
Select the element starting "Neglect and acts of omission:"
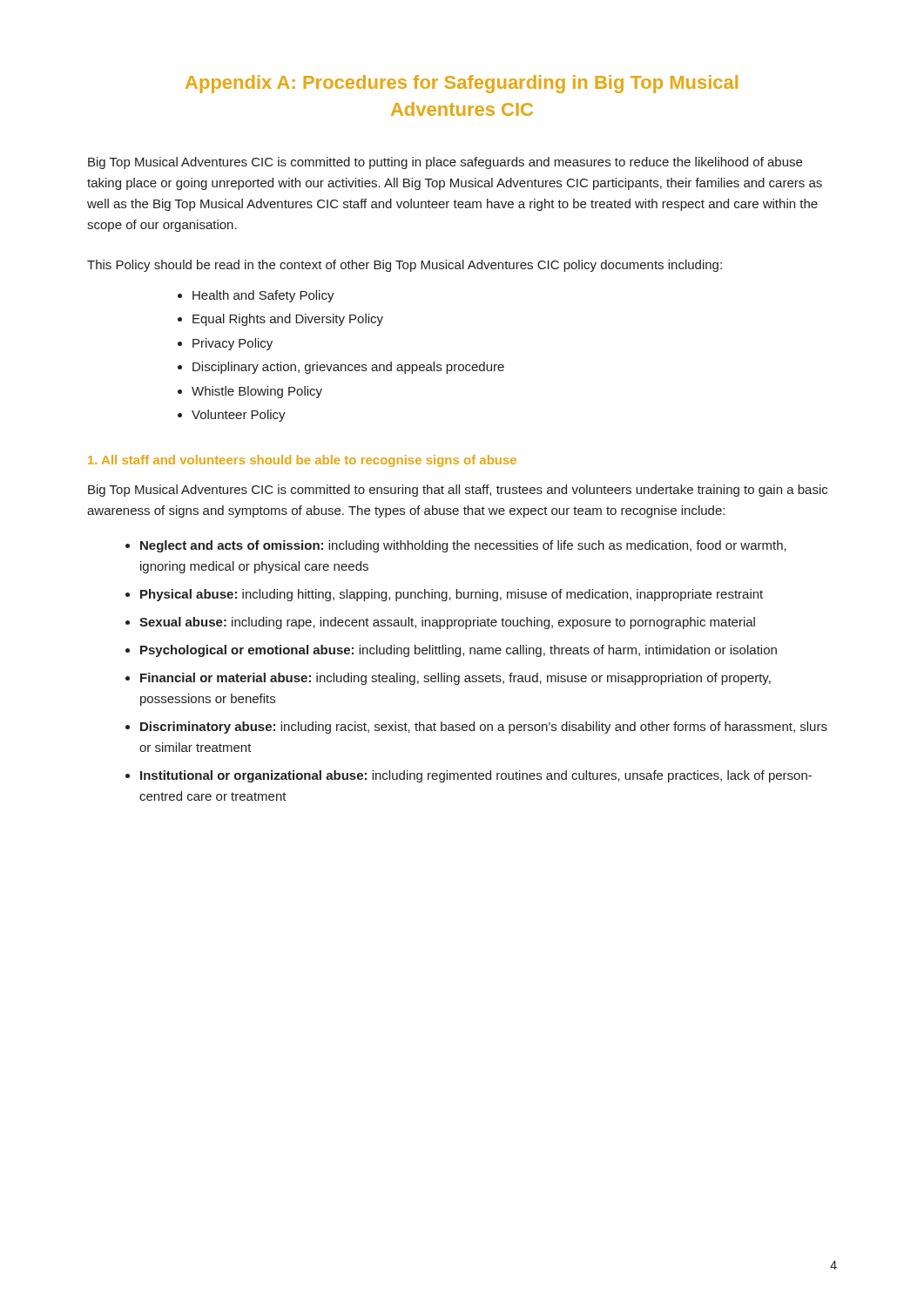click(463, 555)
